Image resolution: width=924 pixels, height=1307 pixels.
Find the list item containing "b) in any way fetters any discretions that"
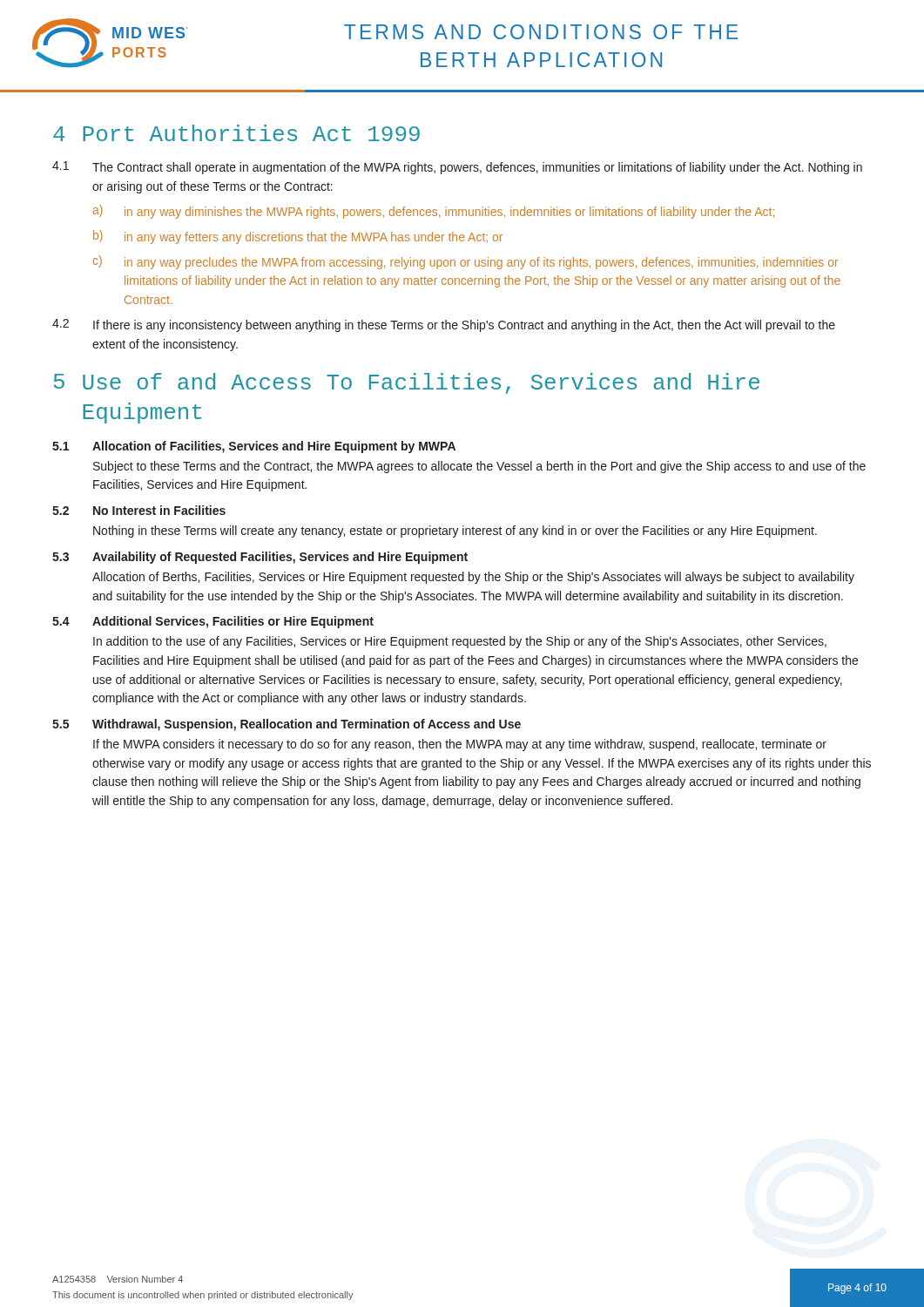[x=298, y=238]
